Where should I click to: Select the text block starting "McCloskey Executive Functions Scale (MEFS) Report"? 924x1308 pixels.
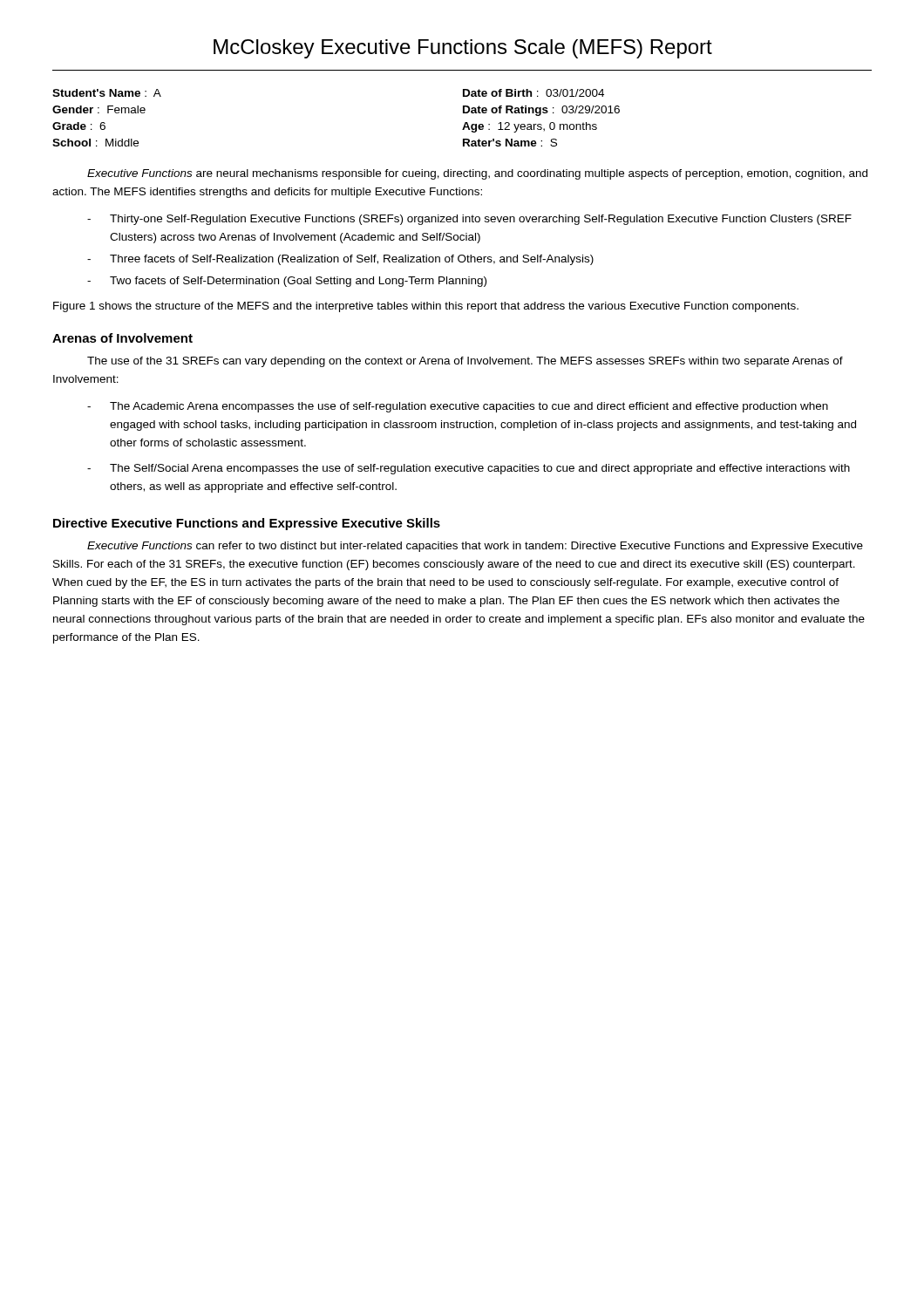(462, 47)
